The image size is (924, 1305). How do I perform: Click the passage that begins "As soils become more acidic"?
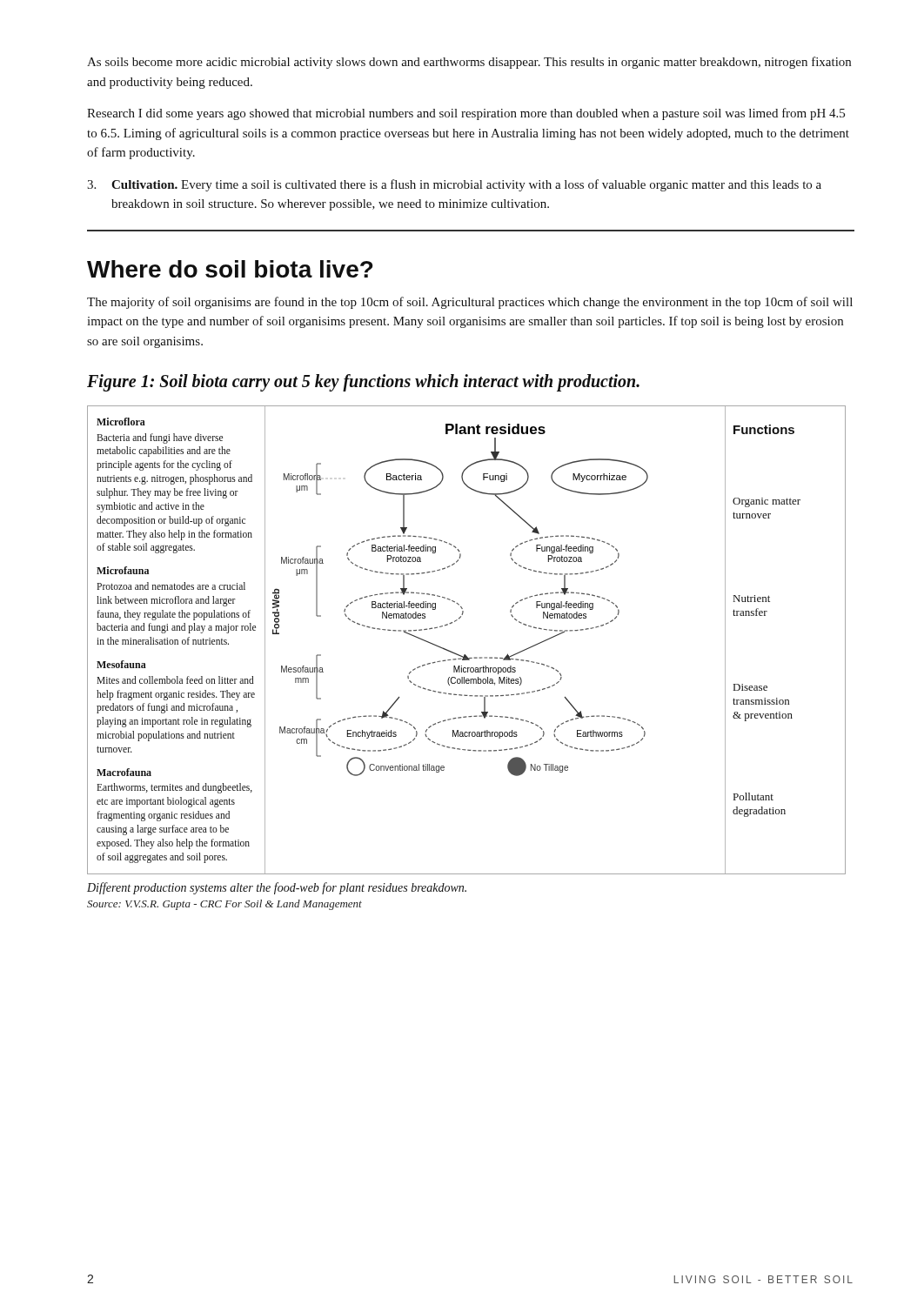(x=469, y=72)
